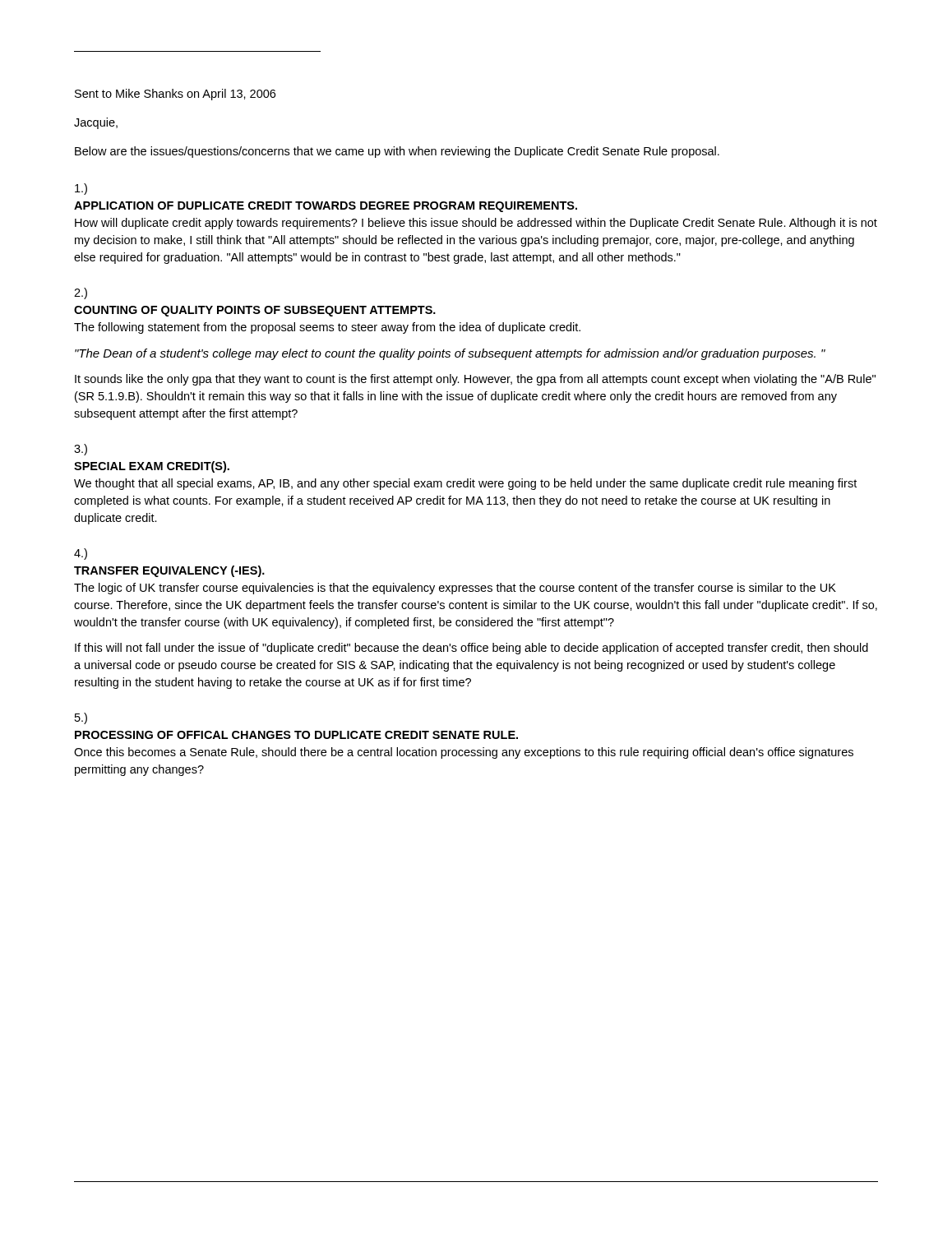The height and width of the screenshot is (1233, 952).
Task: Find the text block that reads "It sounds like the only gpa that"
Action: coord(475,396)
